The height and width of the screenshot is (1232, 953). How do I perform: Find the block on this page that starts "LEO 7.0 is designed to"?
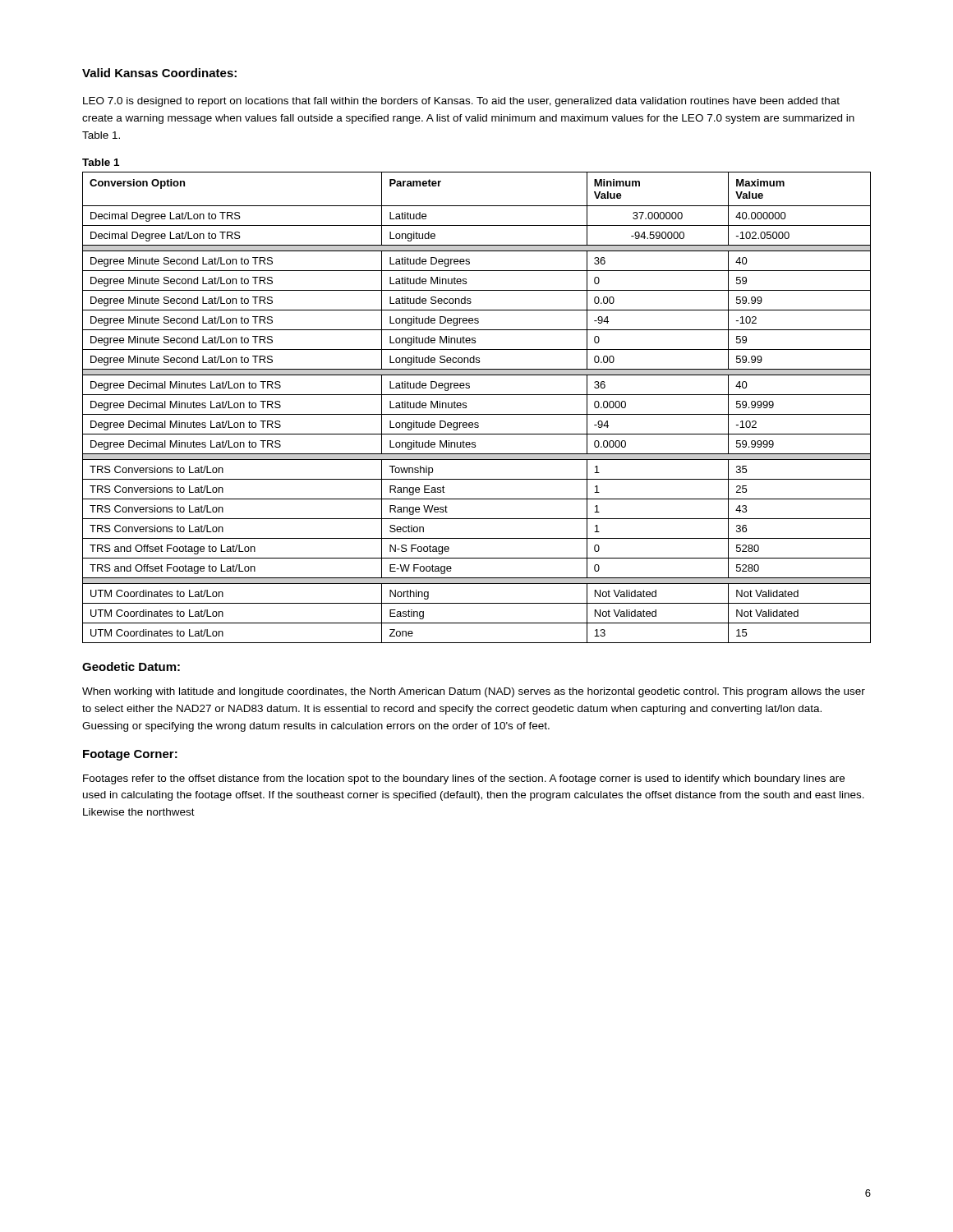coord(468,118)
